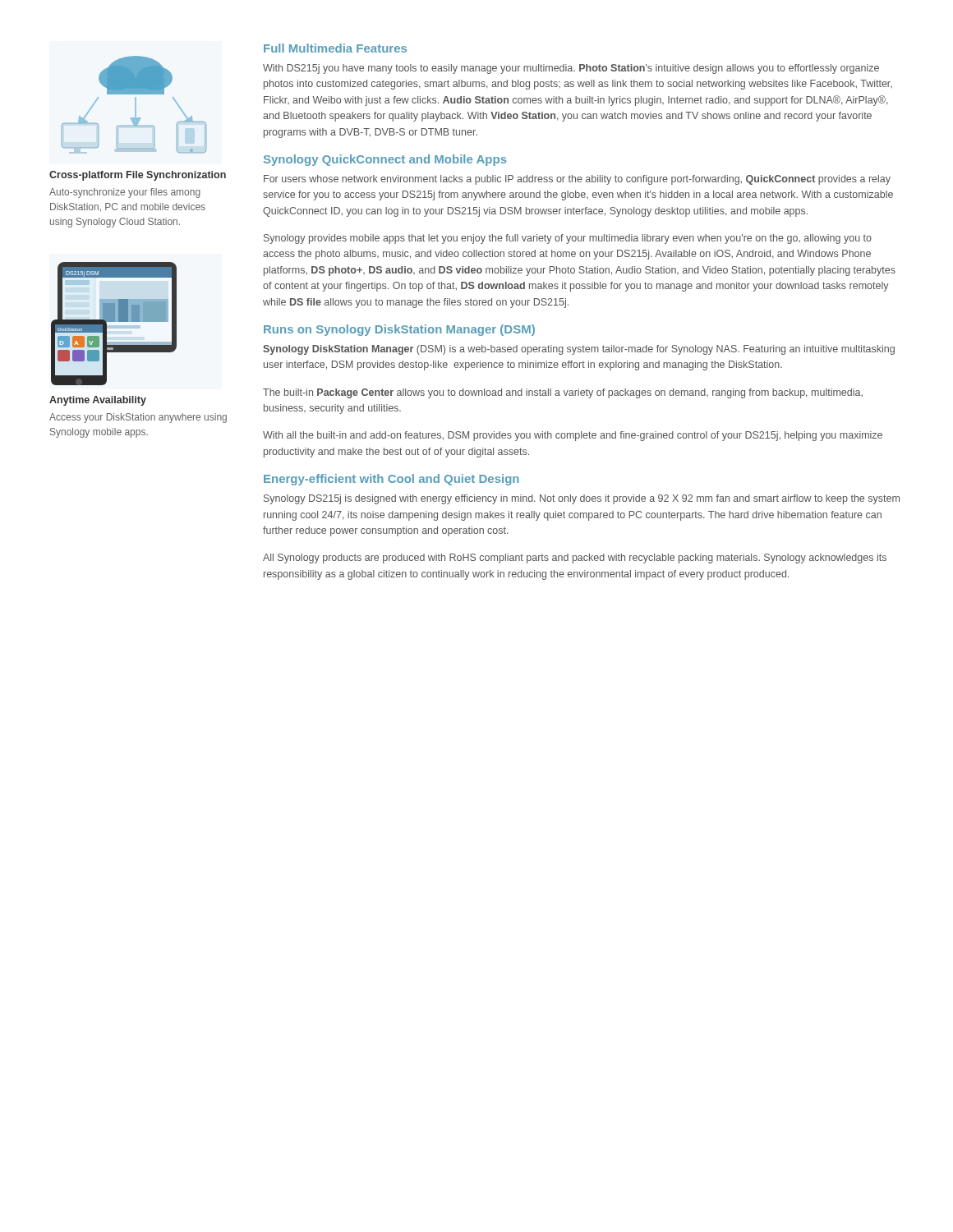Image resolution: width=953 pixels, height=1232 pixels.
Task: Select the text block that reads "Synology DS215j is designed with energy efficiency in"
Action: point(582,515)
